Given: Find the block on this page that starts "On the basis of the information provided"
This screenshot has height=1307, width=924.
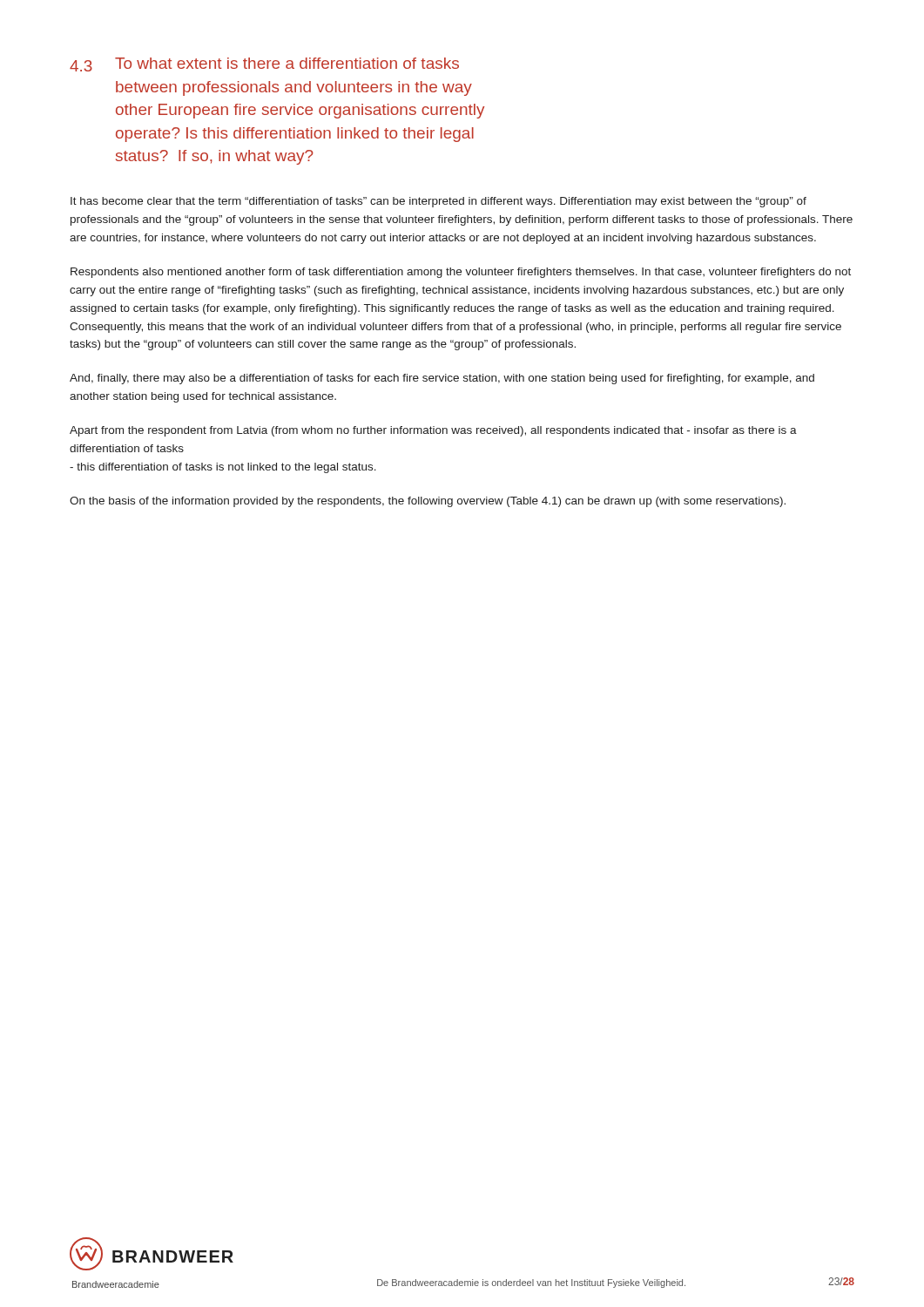Looking at the screenshot, I should point(428,501).
